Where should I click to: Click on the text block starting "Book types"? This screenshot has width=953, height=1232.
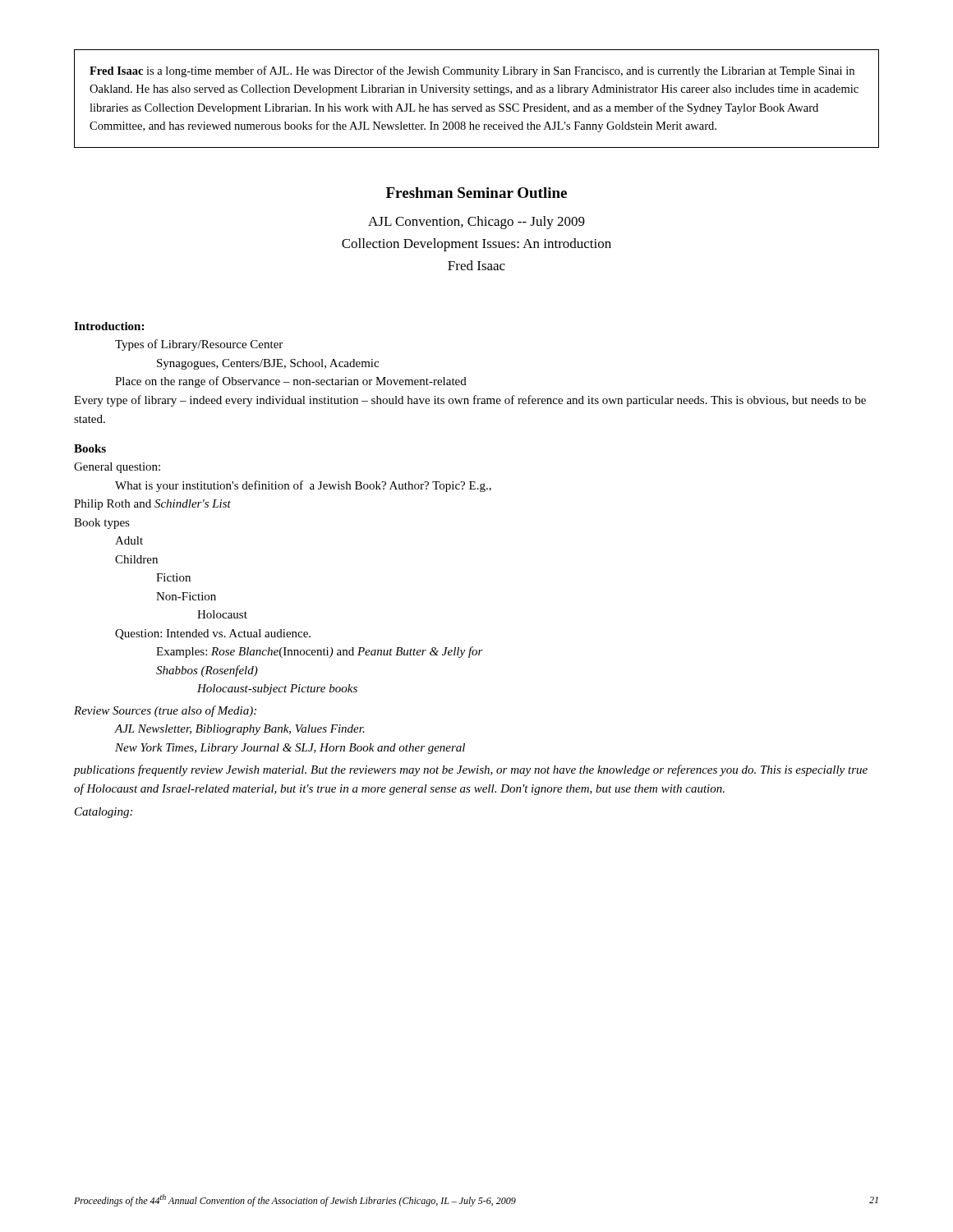[102, 522]
